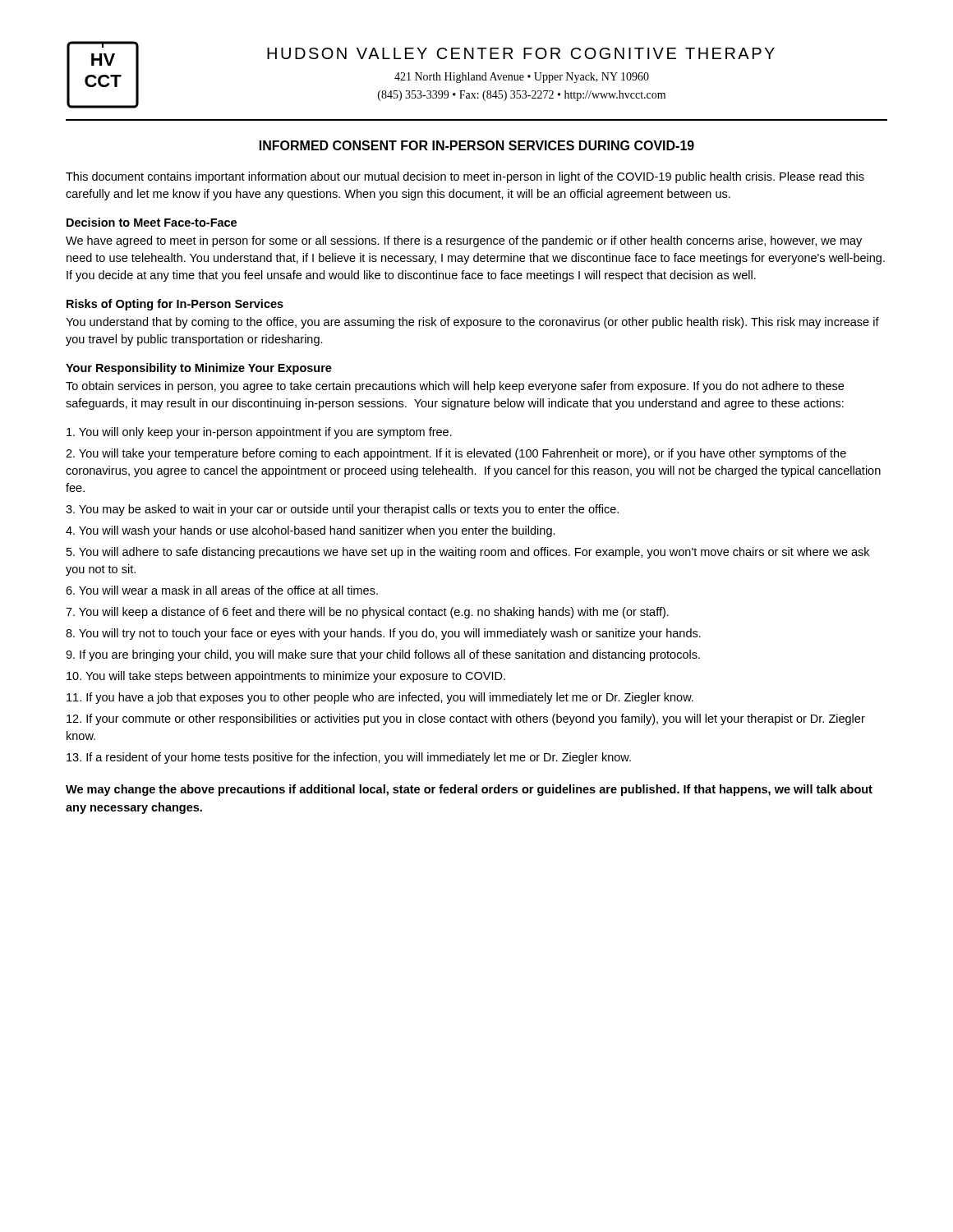Locate the text block starting "To obtain services in person, you agree to"
953x1232 pixels.
tap(455, 395)
